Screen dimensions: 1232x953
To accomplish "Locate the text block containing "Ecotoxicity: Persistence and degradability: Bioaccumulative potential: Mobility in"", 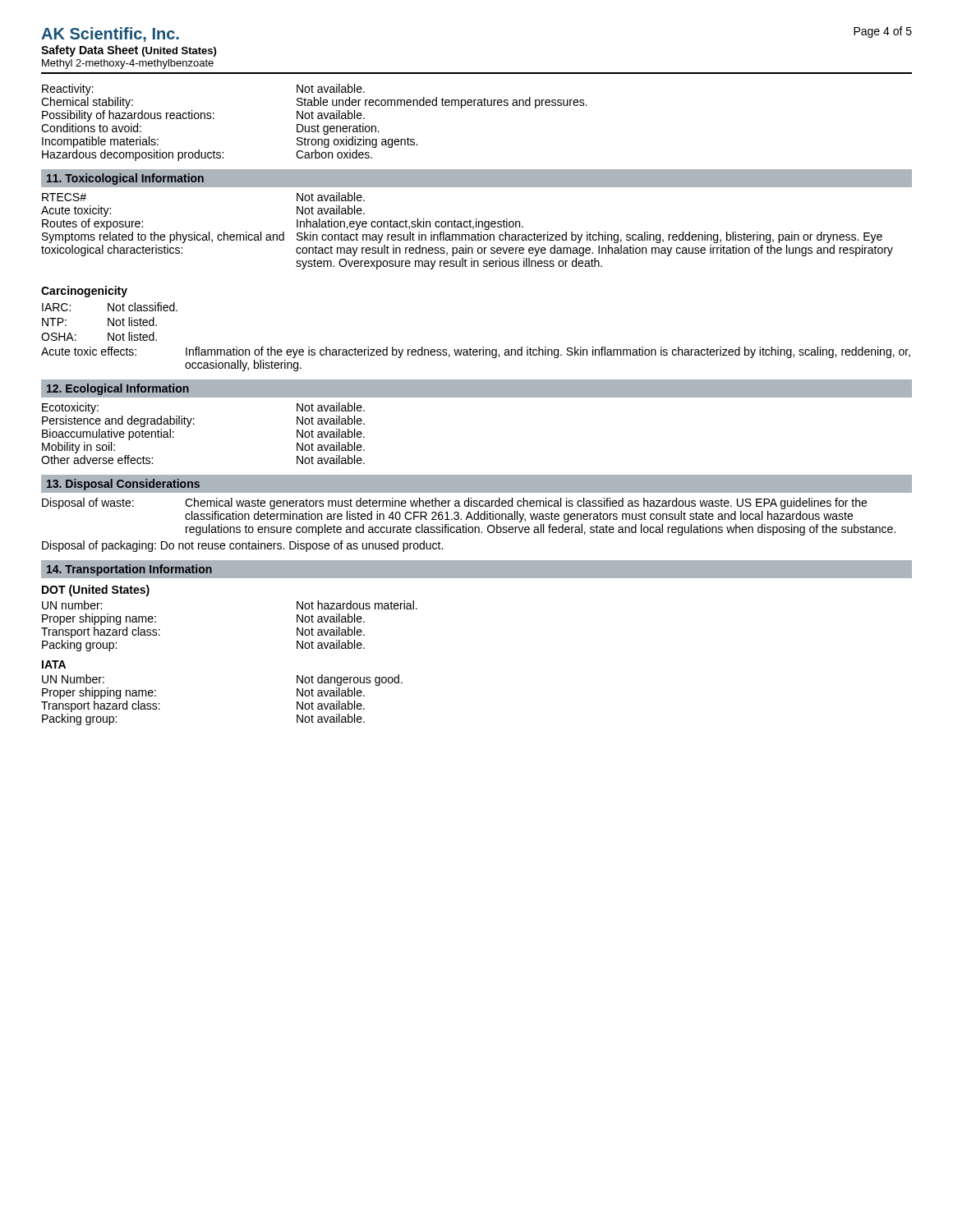I will point(74,408).
